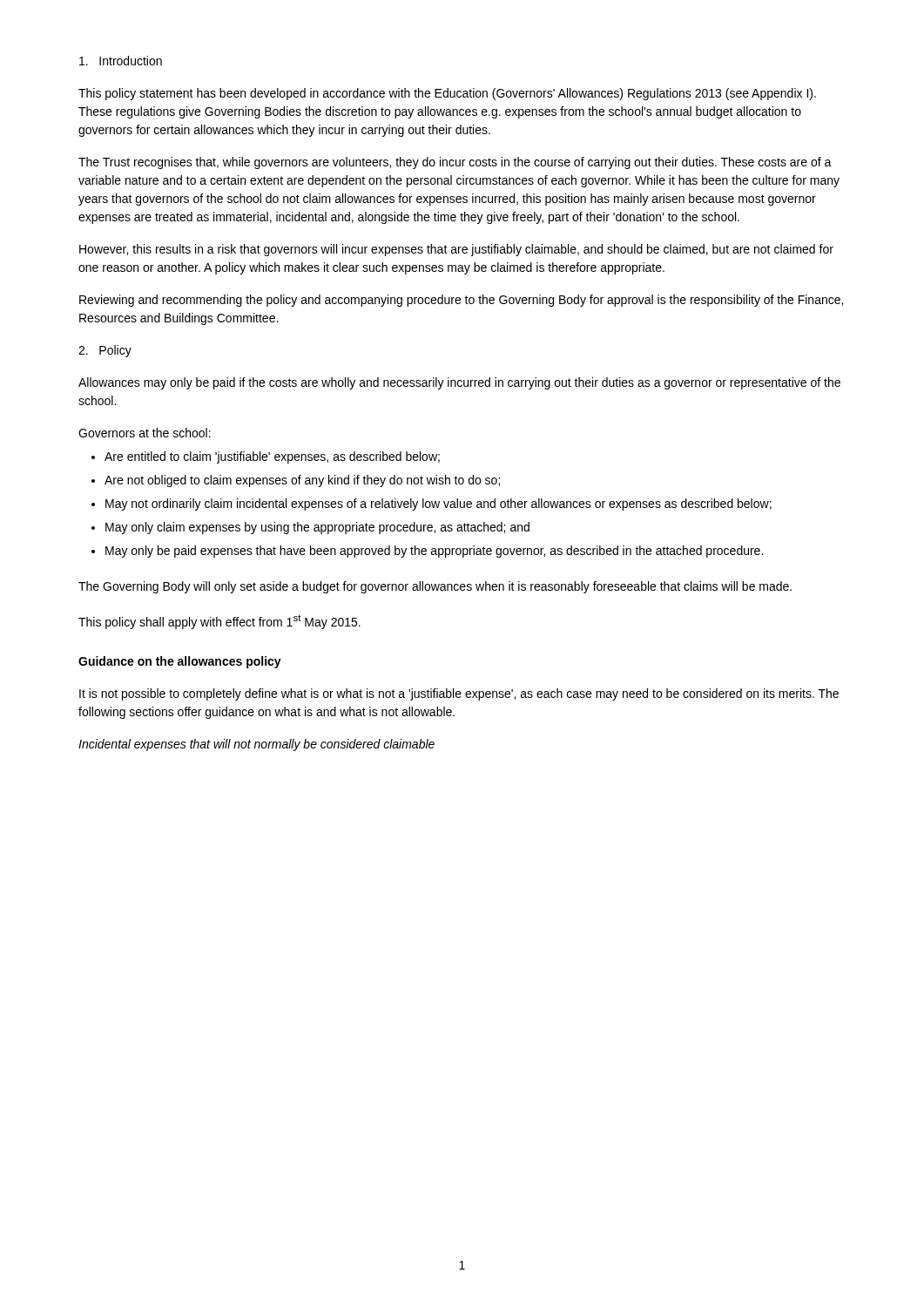
Task: Find the list item containing "Are entitled to claim 'justifiable' expenses, as"
Action: (x=266, y=457)
